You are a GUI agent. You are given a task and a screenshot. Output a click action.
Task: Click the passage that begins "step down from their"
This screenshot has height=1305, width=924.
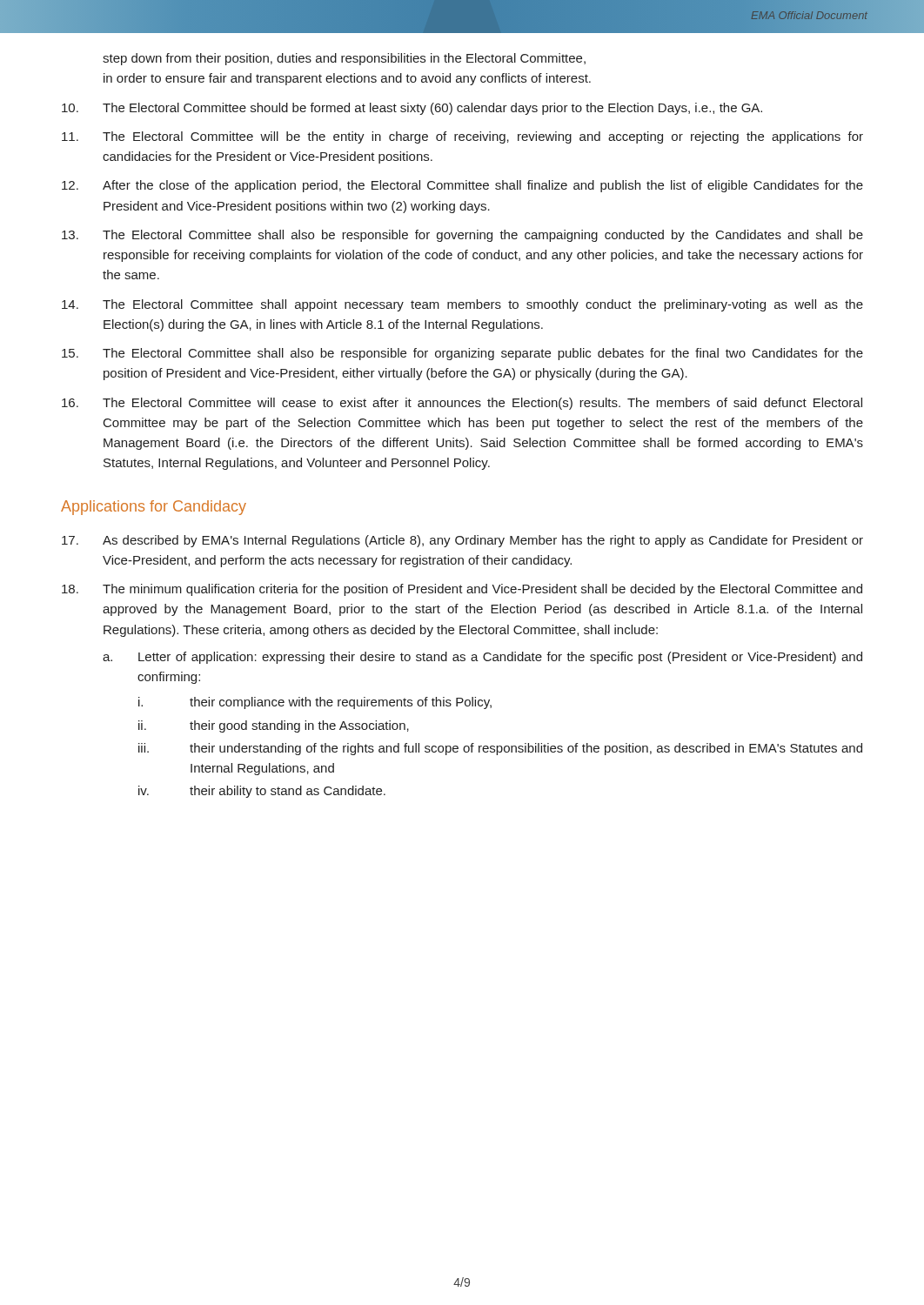click(347, 68)
